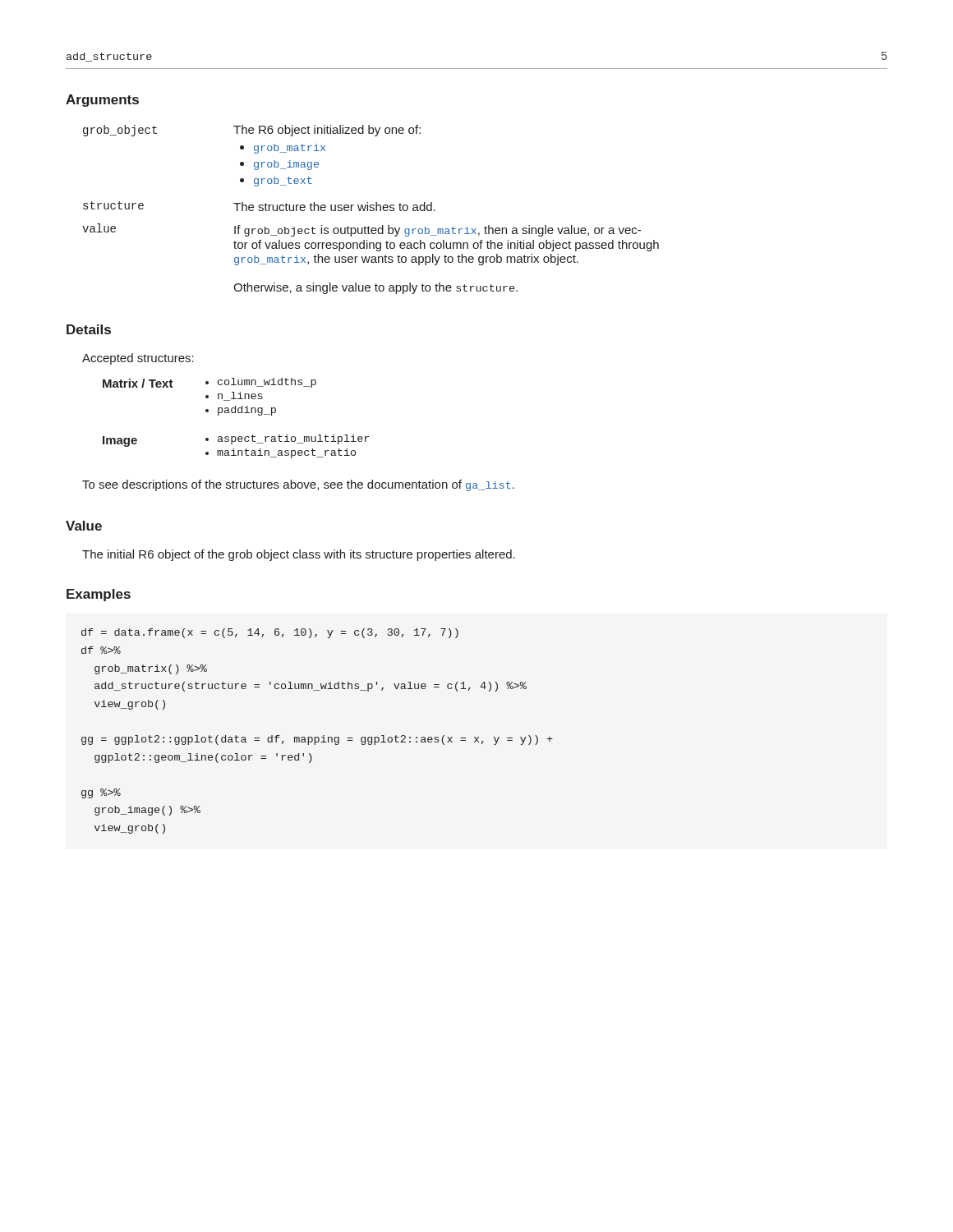Locate the text "Matrix / Text column_widths_p n_lines padding_p"
The width and height of the screenshot is (953, 1232).
(209, 397)
